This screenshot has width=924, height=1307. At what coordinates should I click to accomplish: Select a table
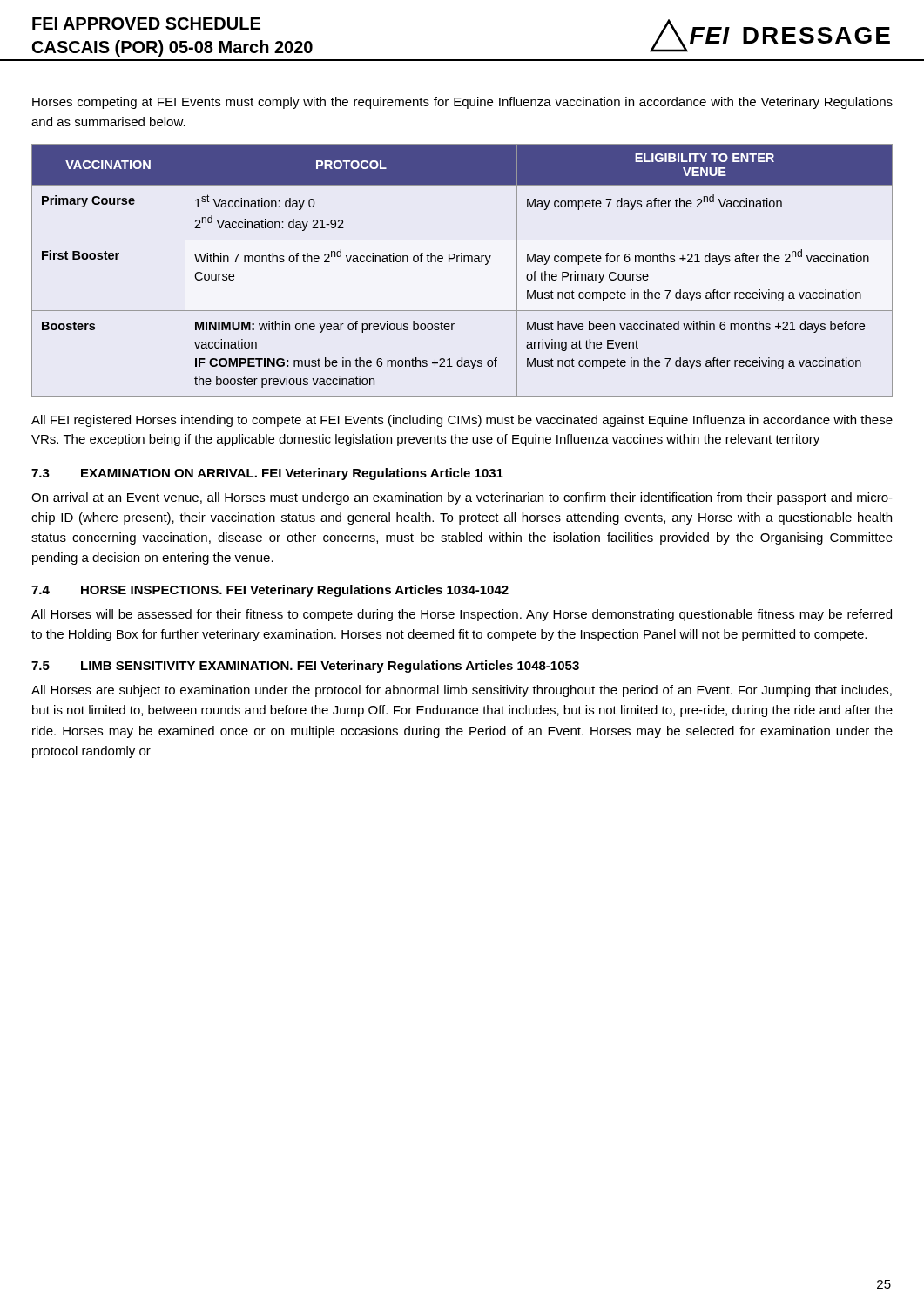click(462, 270)
